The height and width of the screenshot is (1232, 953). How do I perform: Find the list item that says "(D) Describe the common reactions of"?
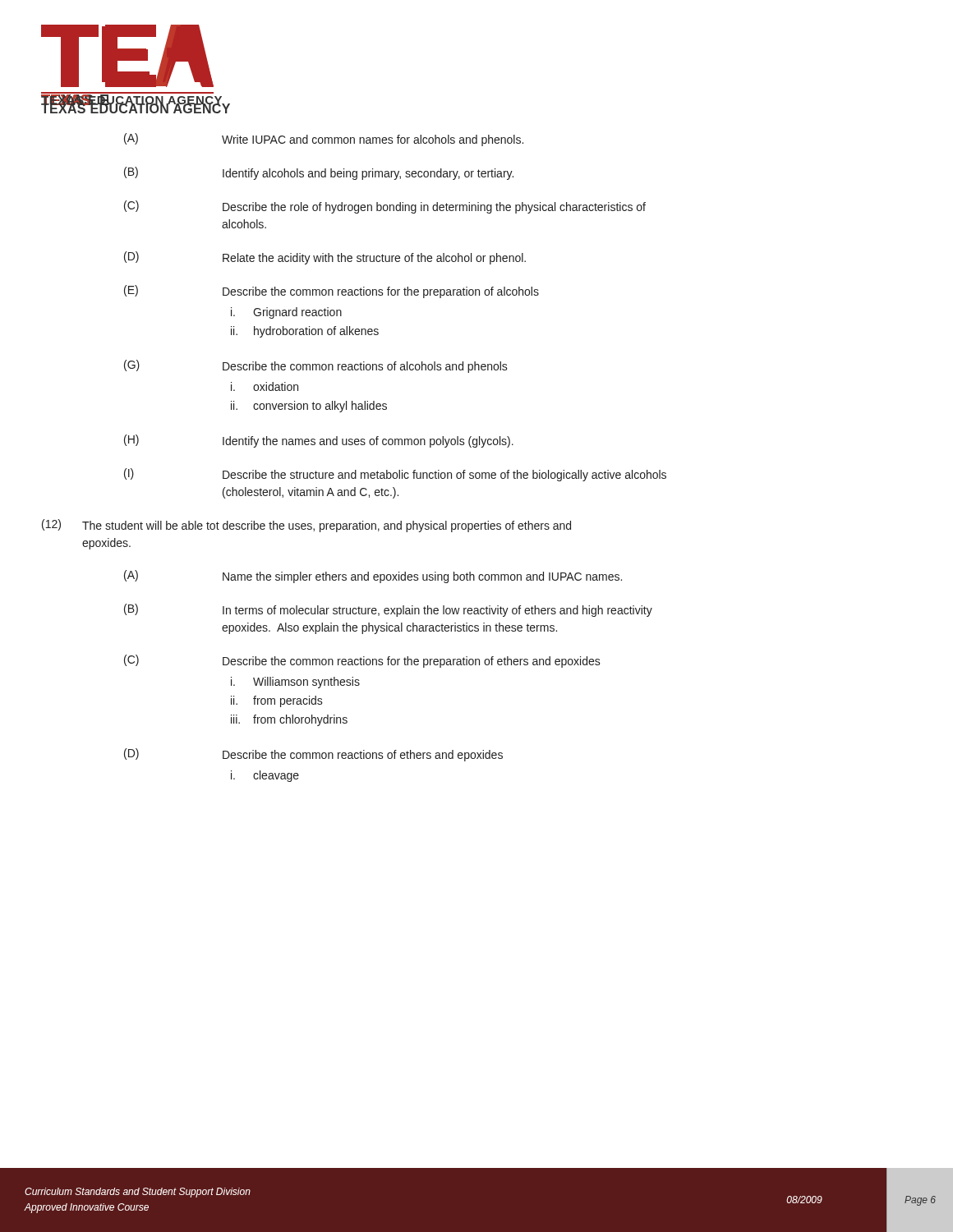click(x=476, y=766)
